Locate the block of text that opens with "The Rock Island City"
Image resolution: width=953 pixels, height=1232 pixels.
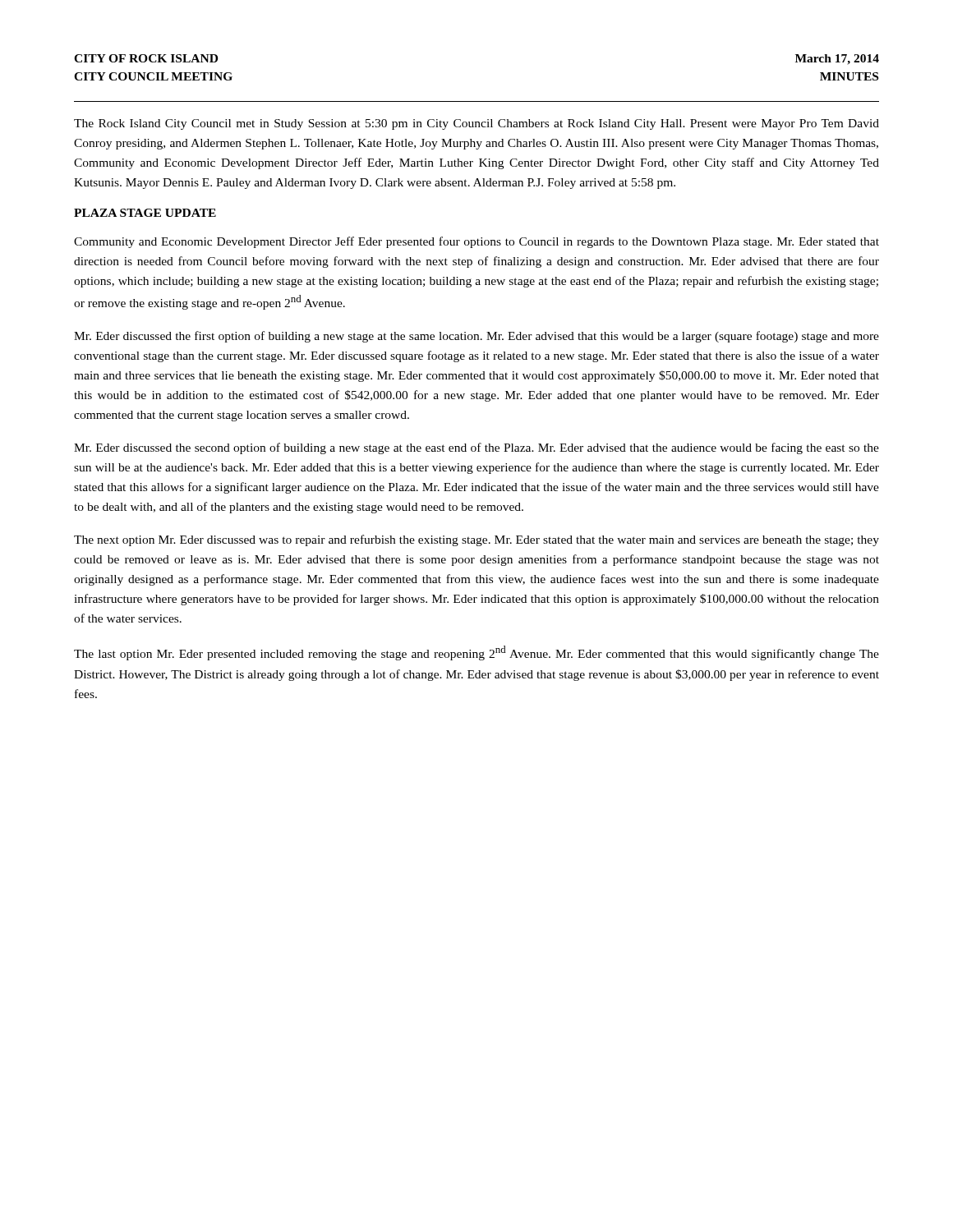(476, 152)
